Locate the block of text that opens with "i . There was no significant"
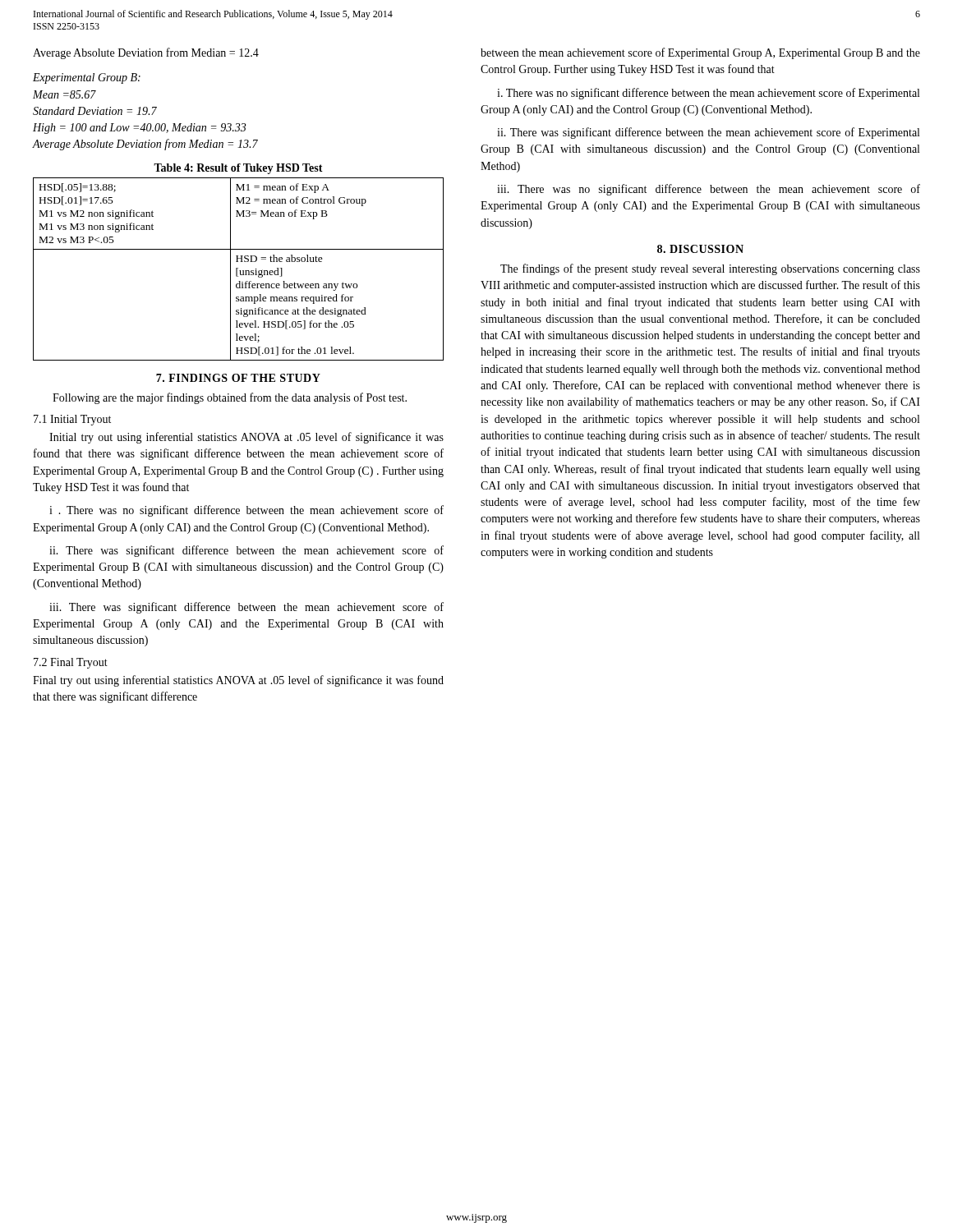The width and height of the screenshot is (953, 1232). pyautogui.click(x=238, y=520)
